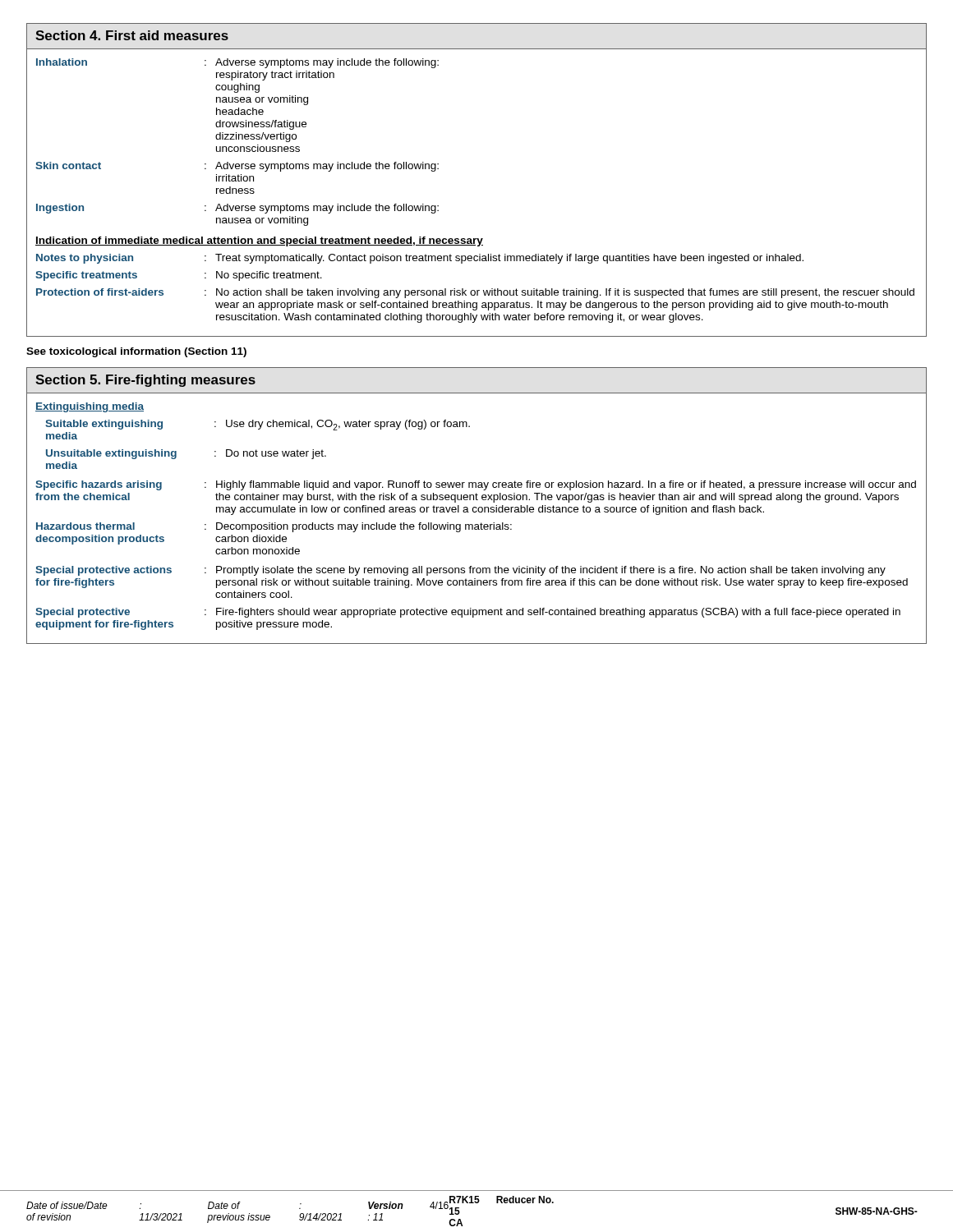Point to the block beginning "See toxicological information (Section"
The height and width of the screenshot is (1232, 953).
pos(137,351)
